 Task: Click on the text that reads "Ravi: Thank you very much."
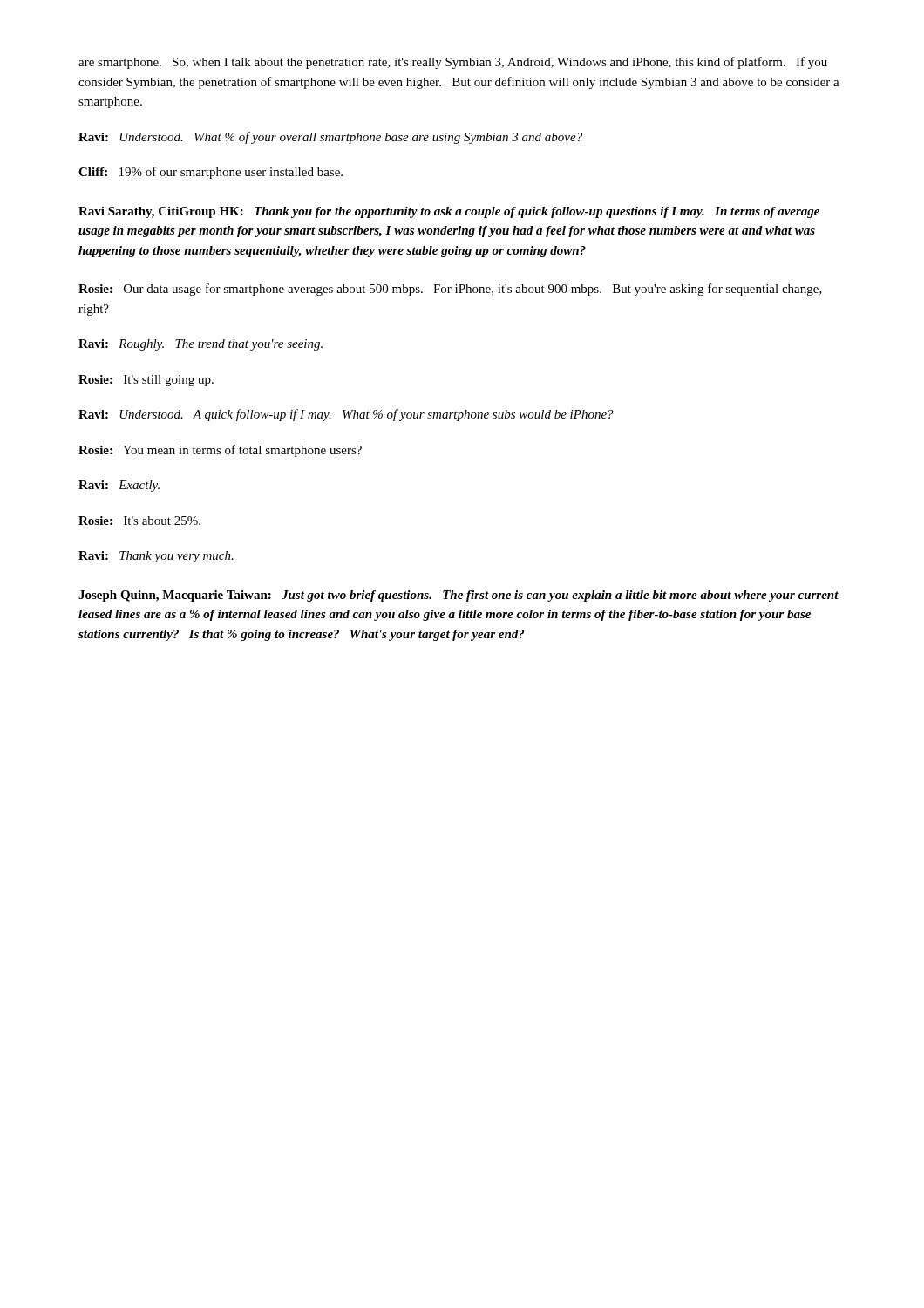(156, 555)
